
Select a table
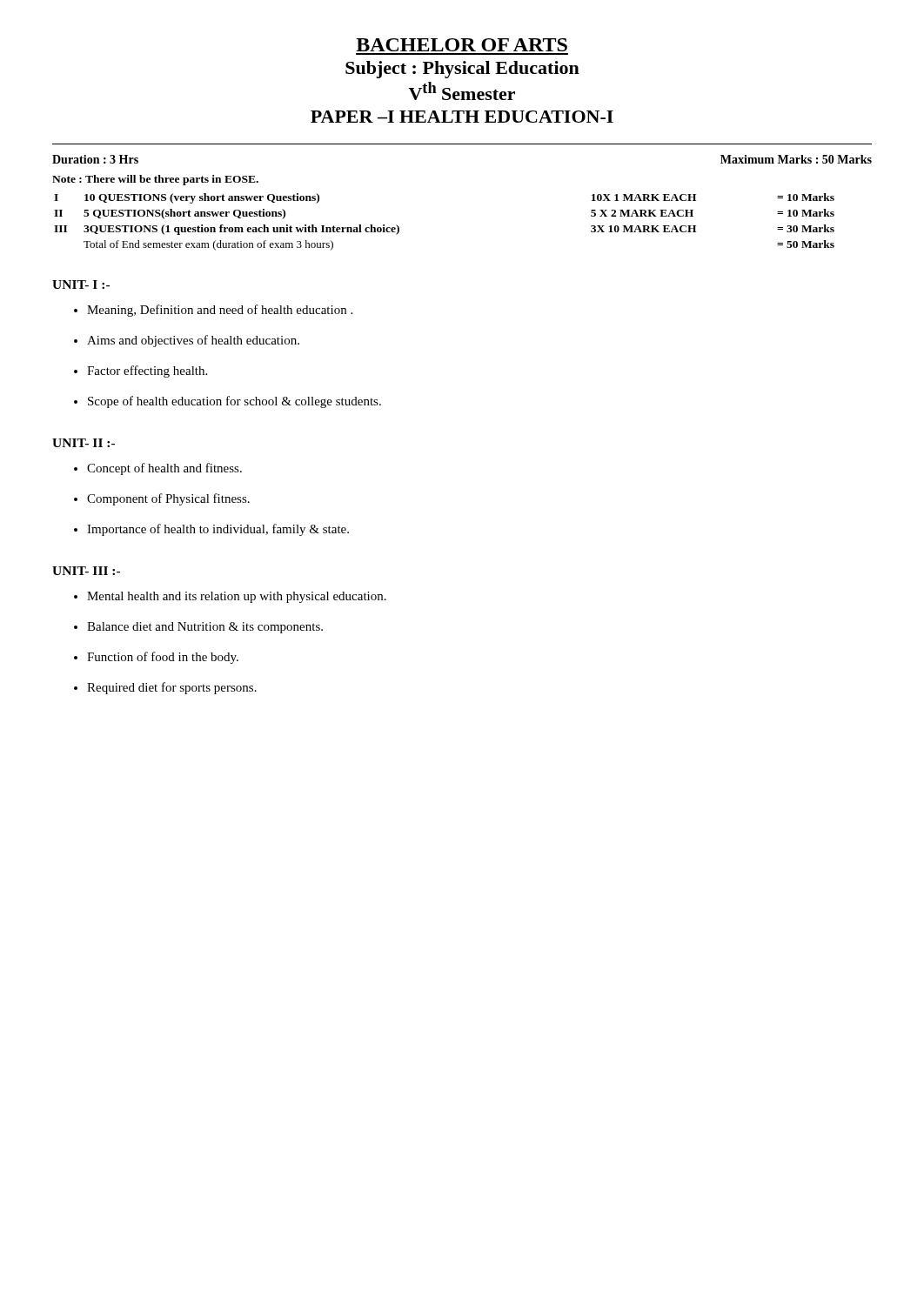click(x=462, y=221)
